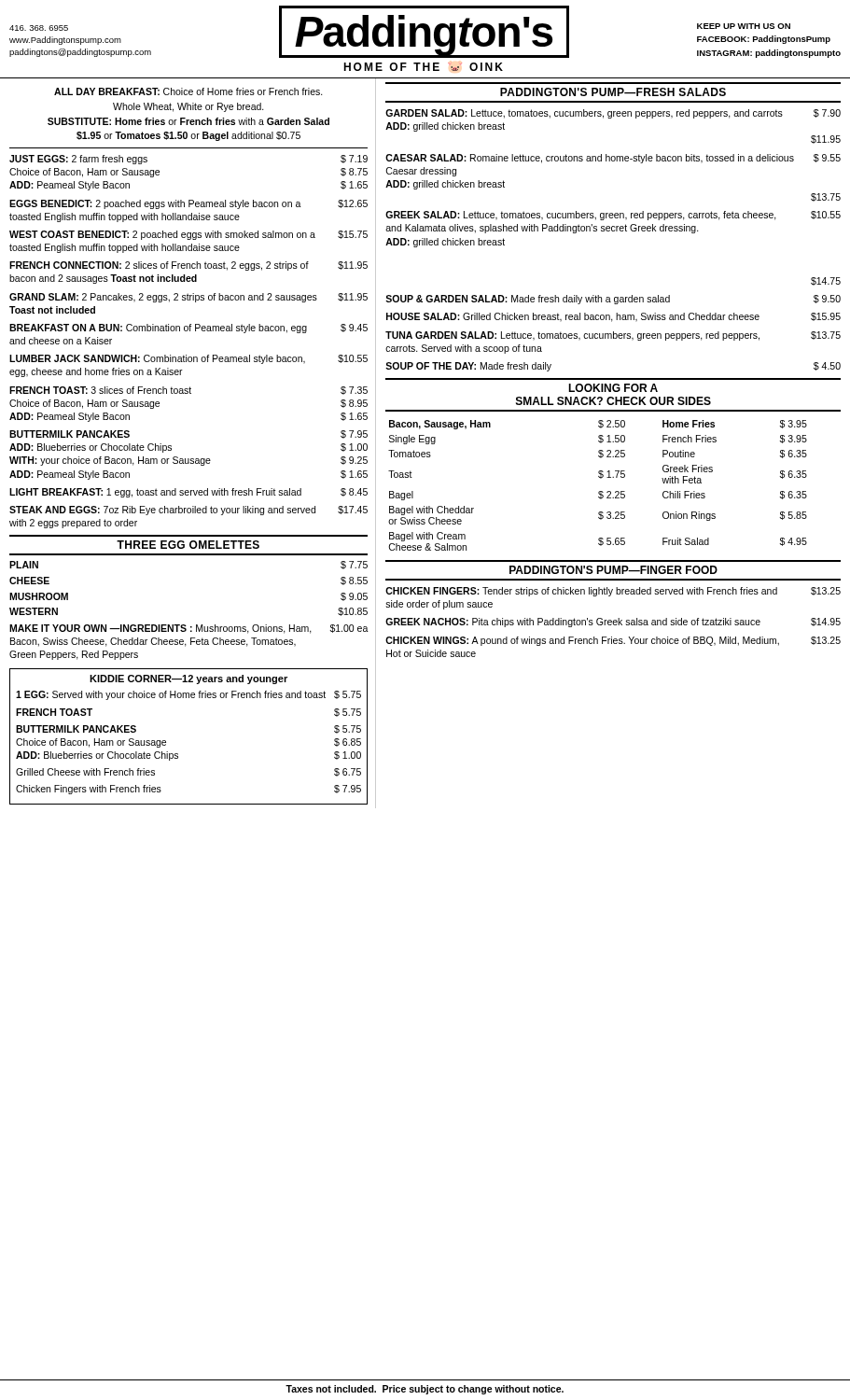Find the block on this page that starts "CAESAR SALAD: Romaine lettuce, croutons"
Image resolution: width=850 pixels, height=1400 pixels.
pos(613,159)
